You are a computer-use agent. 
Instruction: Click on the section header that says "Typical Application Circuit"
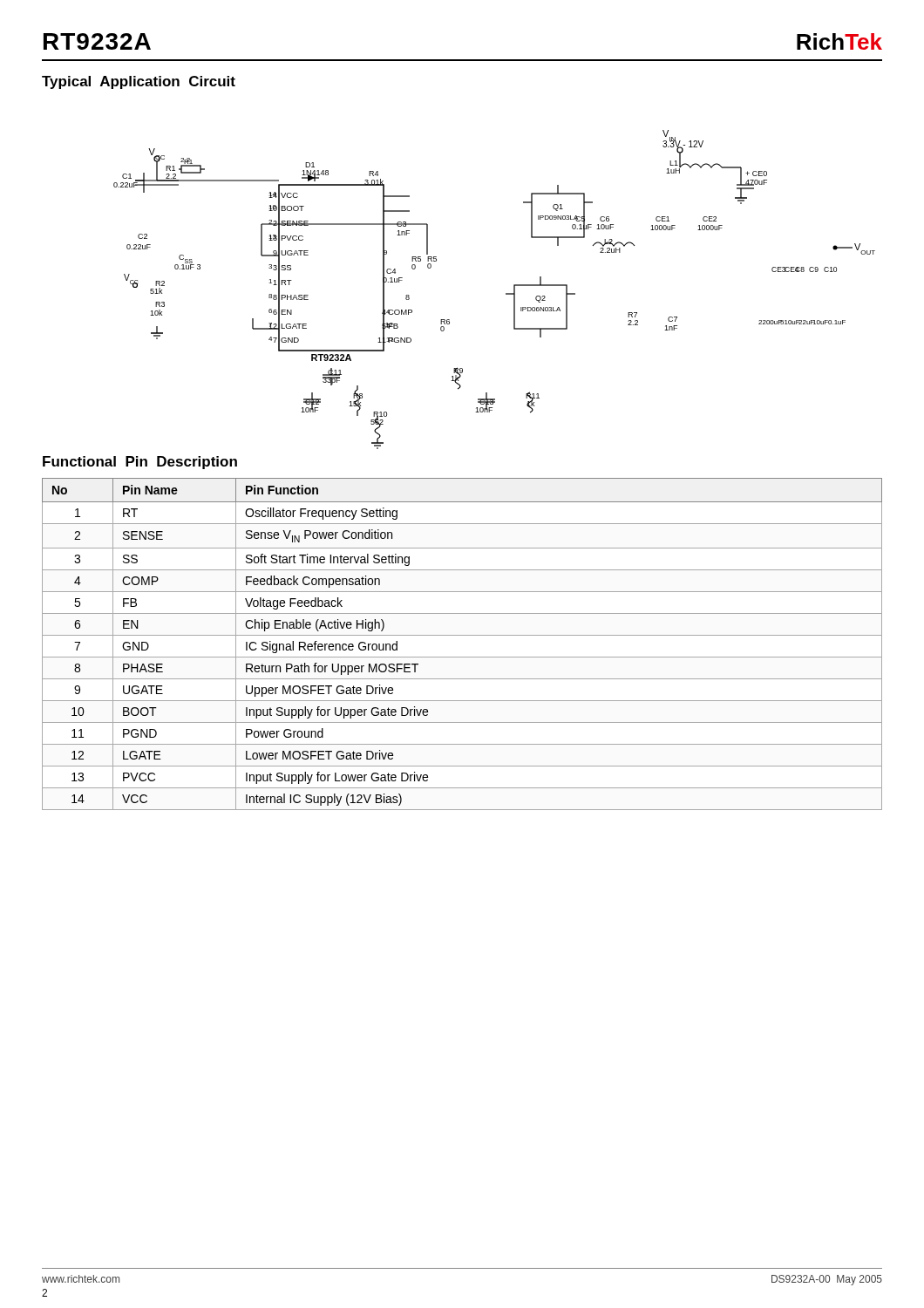(x=139, y=82)
